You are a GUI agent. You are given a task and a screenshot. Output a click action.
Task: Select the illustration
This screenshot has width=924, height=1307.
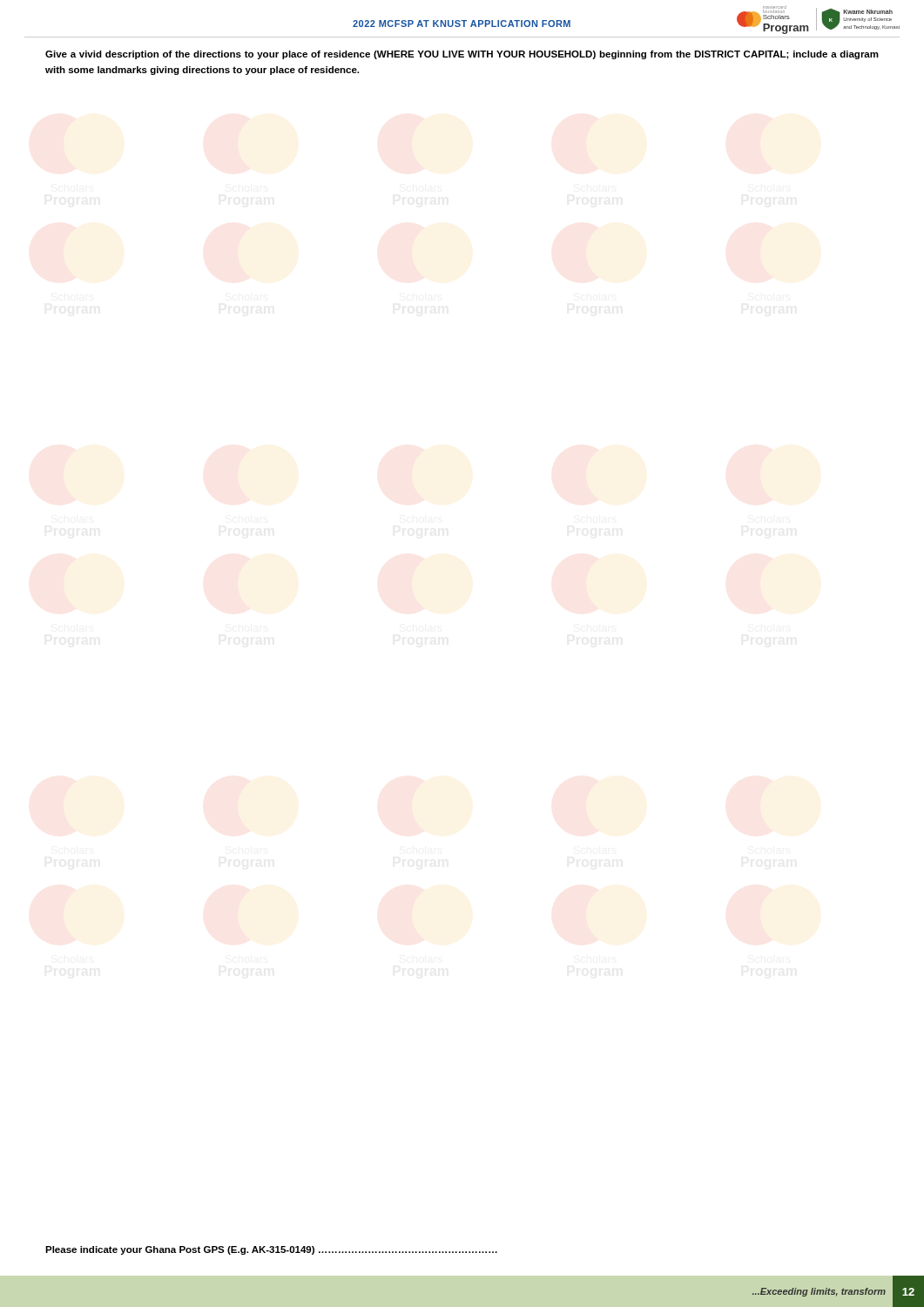[462, 680]
